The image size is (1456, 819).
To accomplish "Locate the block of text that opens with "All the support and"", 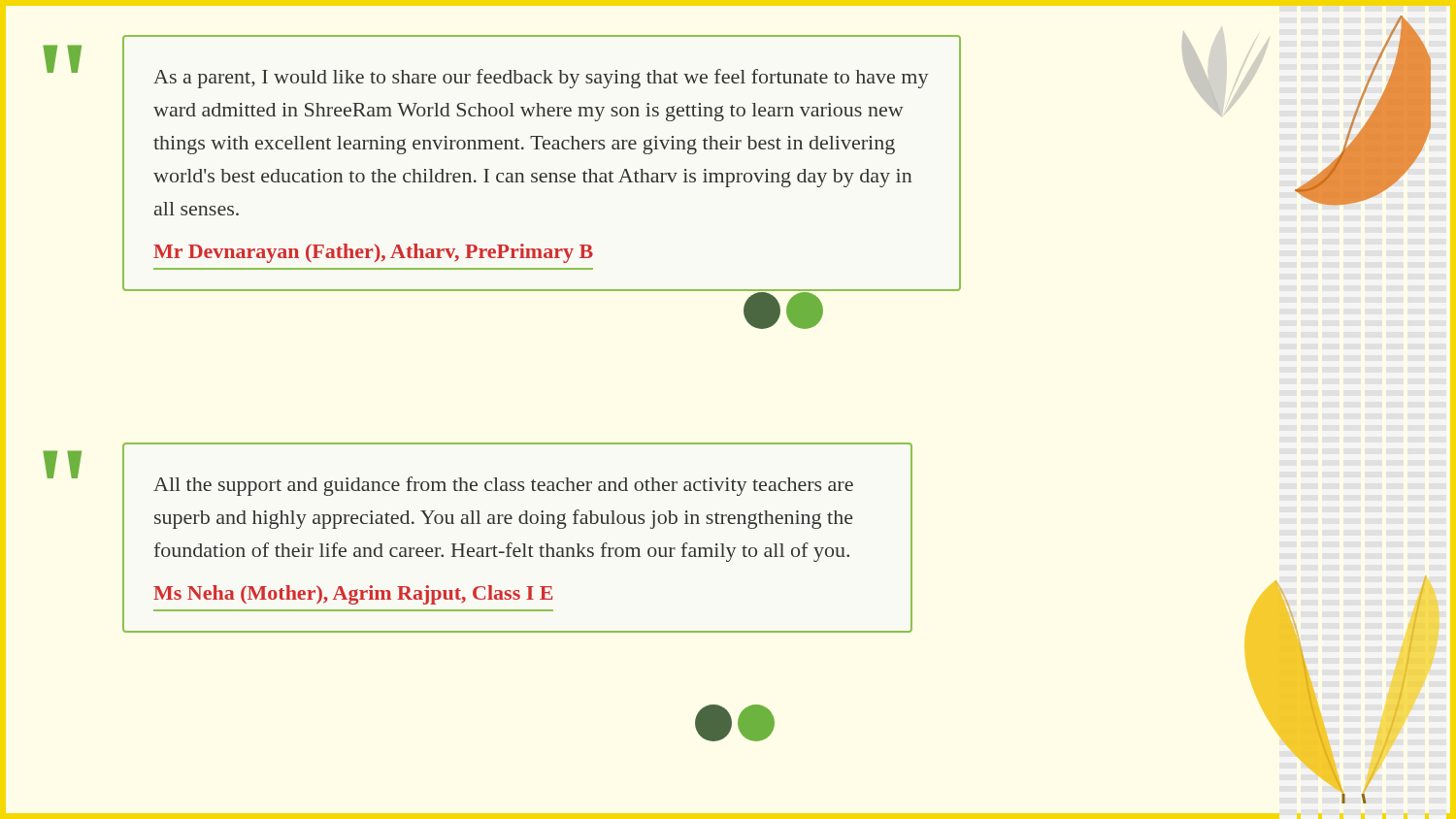I will point(517,540).
